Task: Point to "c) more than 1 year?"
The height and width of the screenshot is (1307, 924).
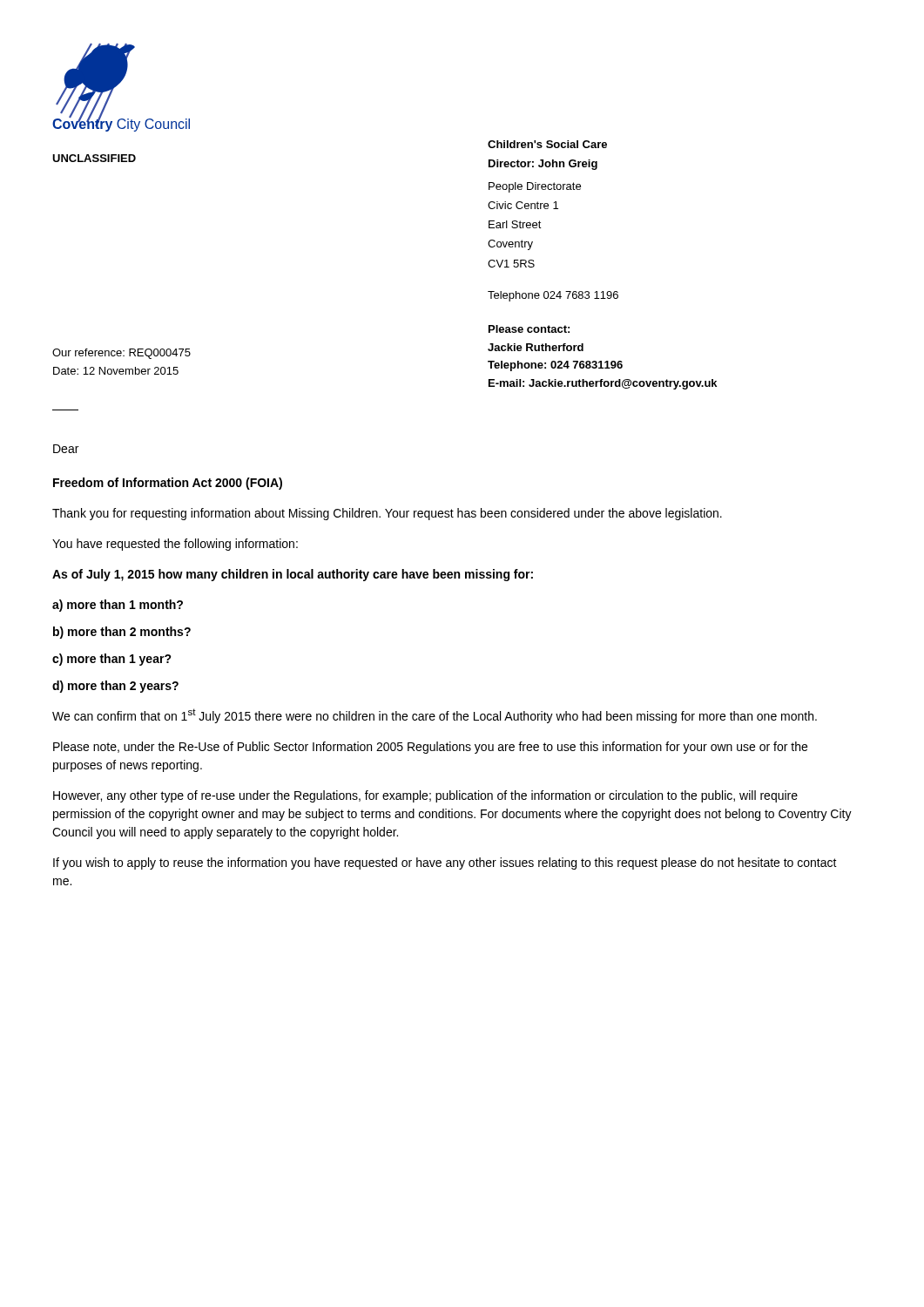Action: click(112, 659)
